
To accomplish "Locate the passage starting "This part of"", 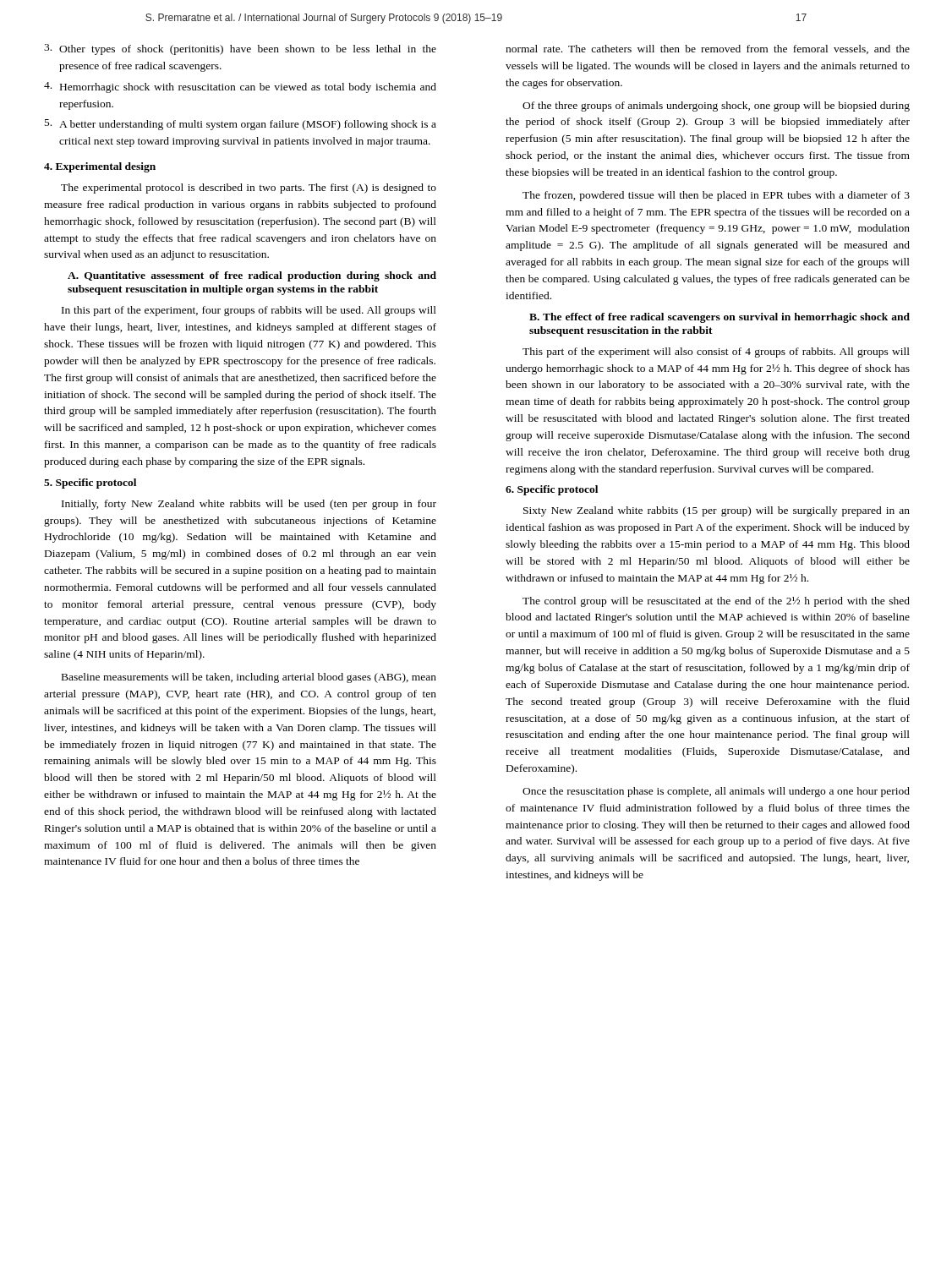I will pyautogui.click(x=708, y=410).
